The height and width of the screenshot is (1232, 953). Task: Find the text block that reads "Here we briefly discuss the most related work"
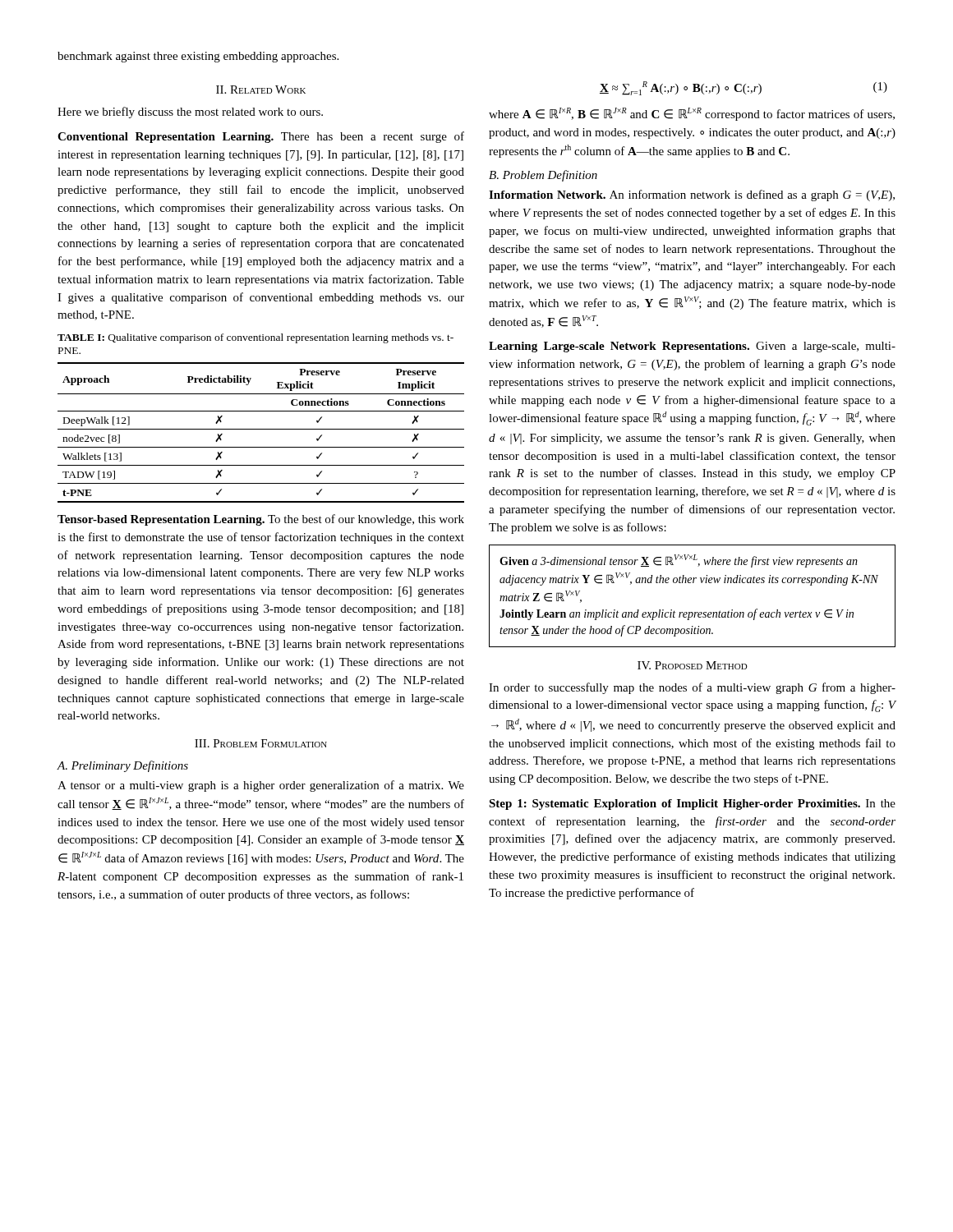[261, 214]
